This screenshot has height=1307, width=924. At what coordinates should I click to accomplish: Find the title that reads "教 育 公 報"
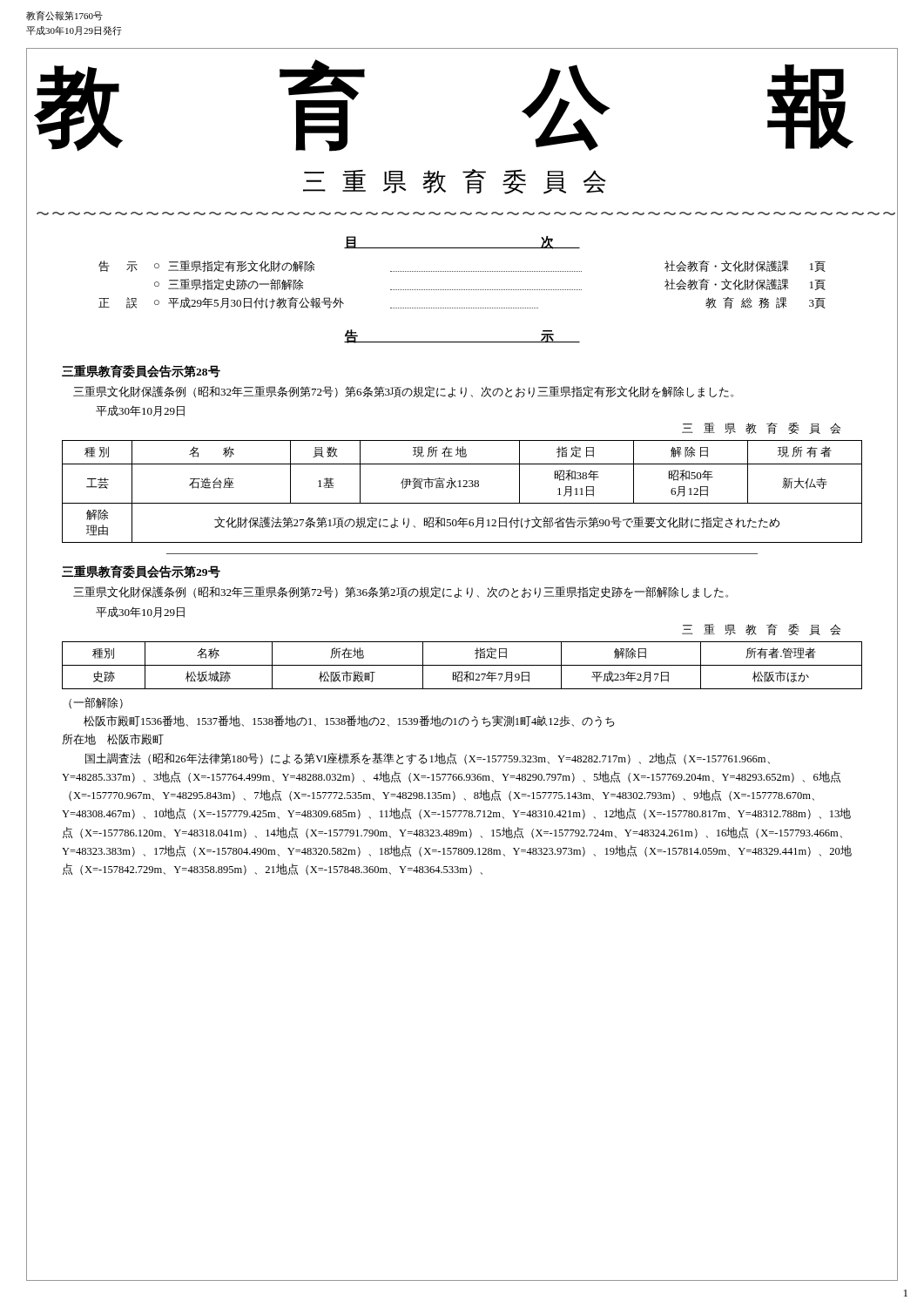pos(78,107)
